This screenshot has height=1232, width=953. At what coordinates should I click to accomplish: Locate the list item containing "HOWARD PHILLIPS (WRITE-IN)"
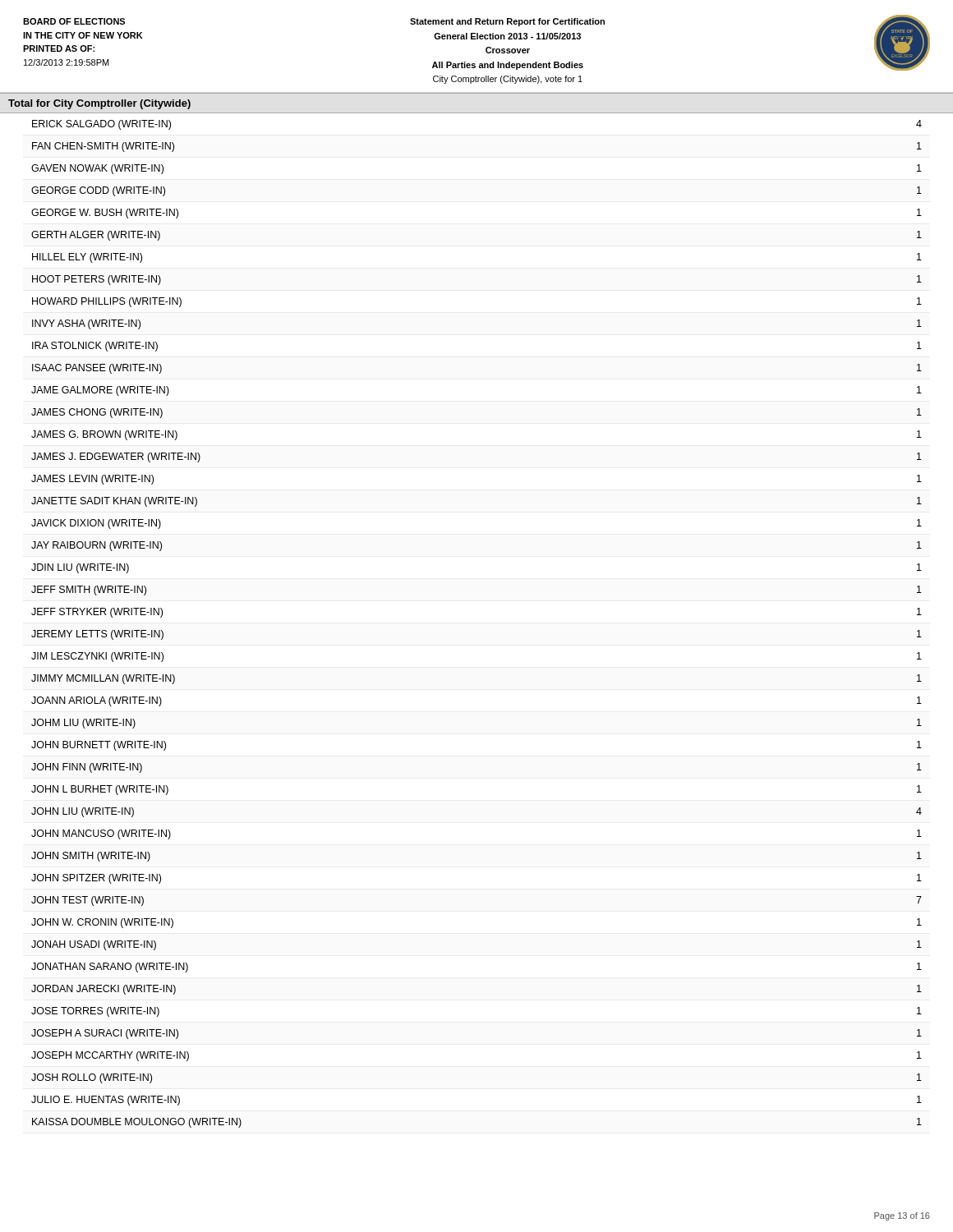click(x=104, y=302)
